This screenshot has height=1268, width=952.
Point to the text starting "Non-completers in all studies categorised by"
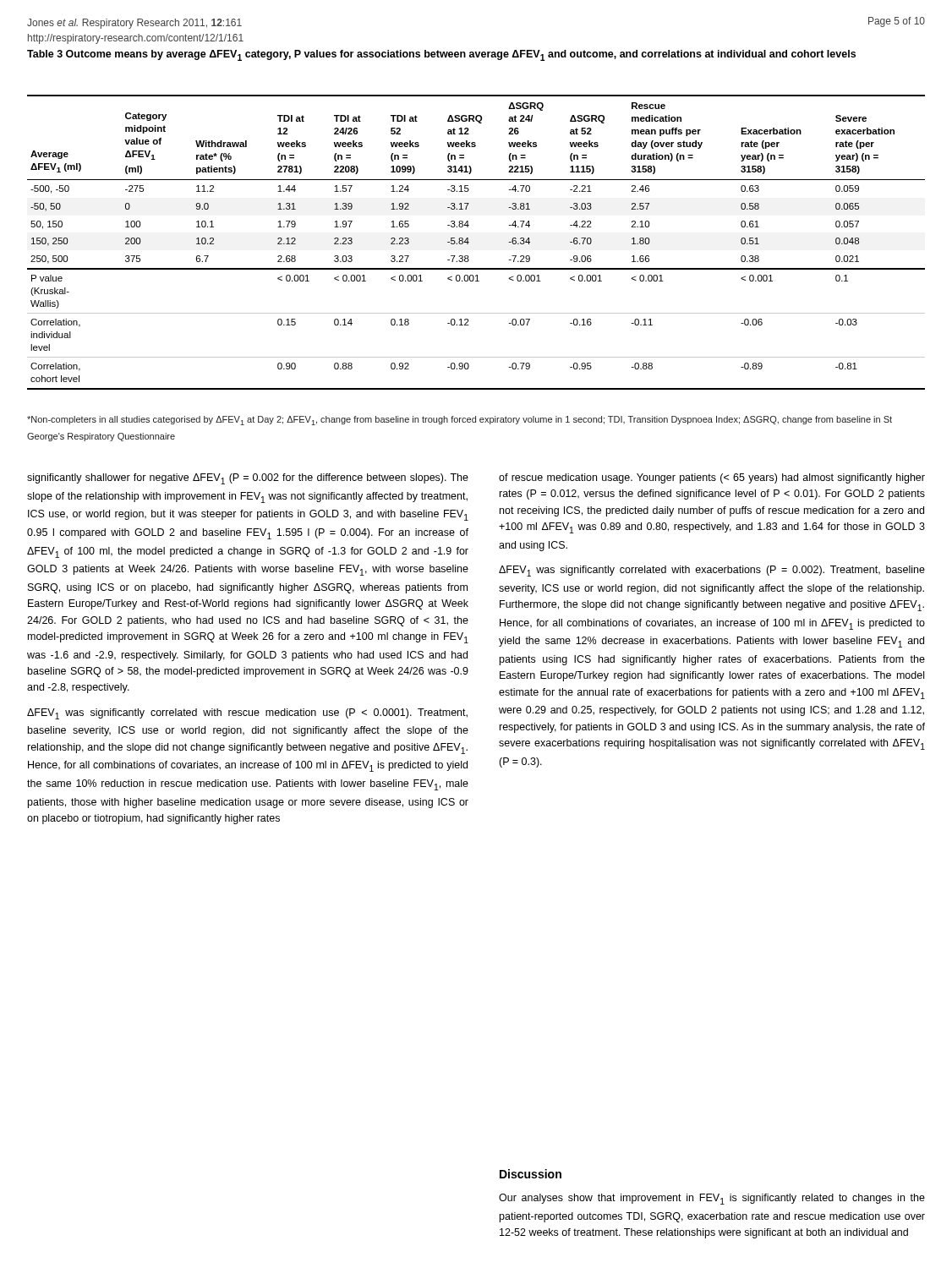pos(460,428)
